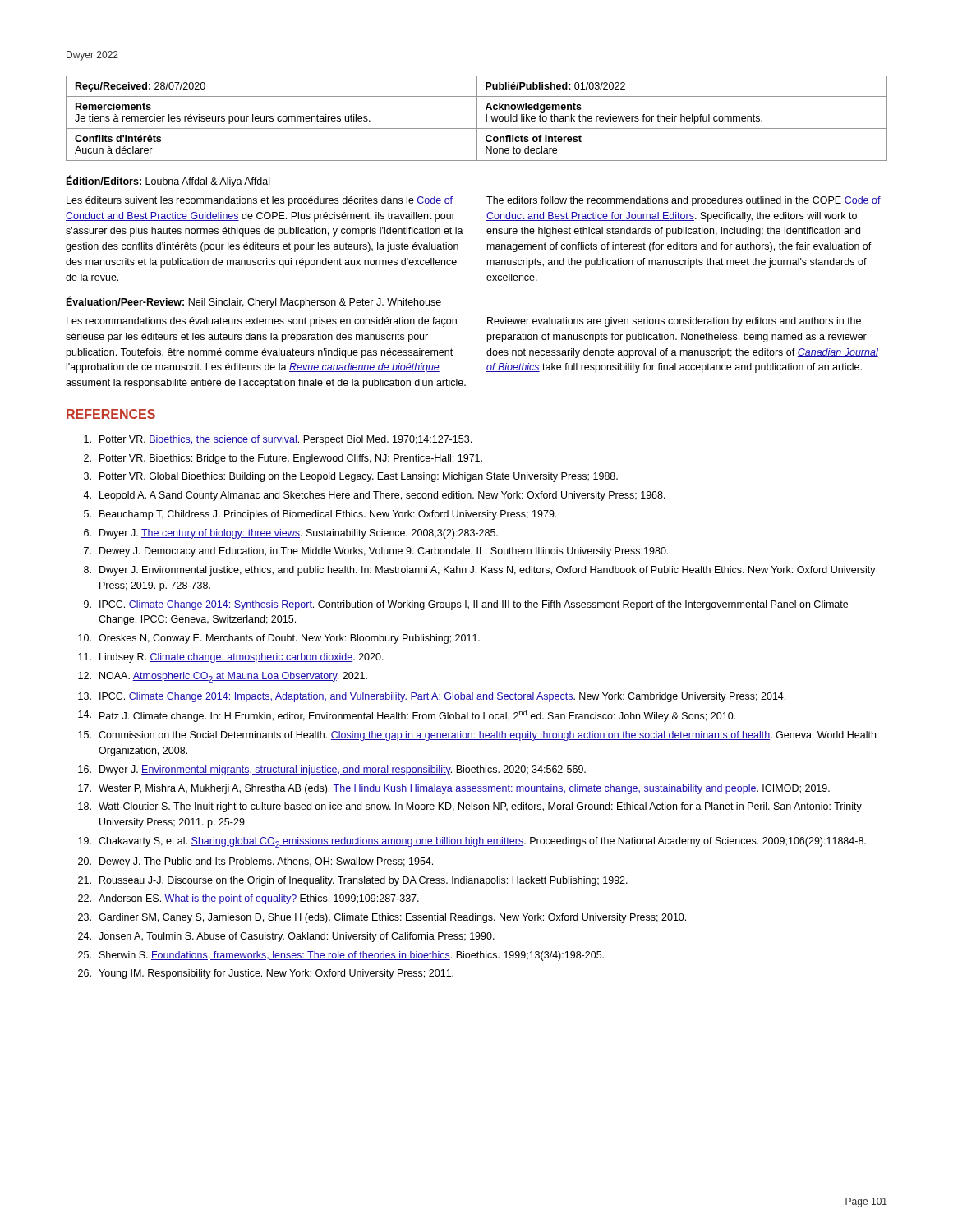The image size is (953, 1232).
Task: Click the passage that begins "2. Potter VR. Bioethics: Bridge to"
Action: coord(274,458)
